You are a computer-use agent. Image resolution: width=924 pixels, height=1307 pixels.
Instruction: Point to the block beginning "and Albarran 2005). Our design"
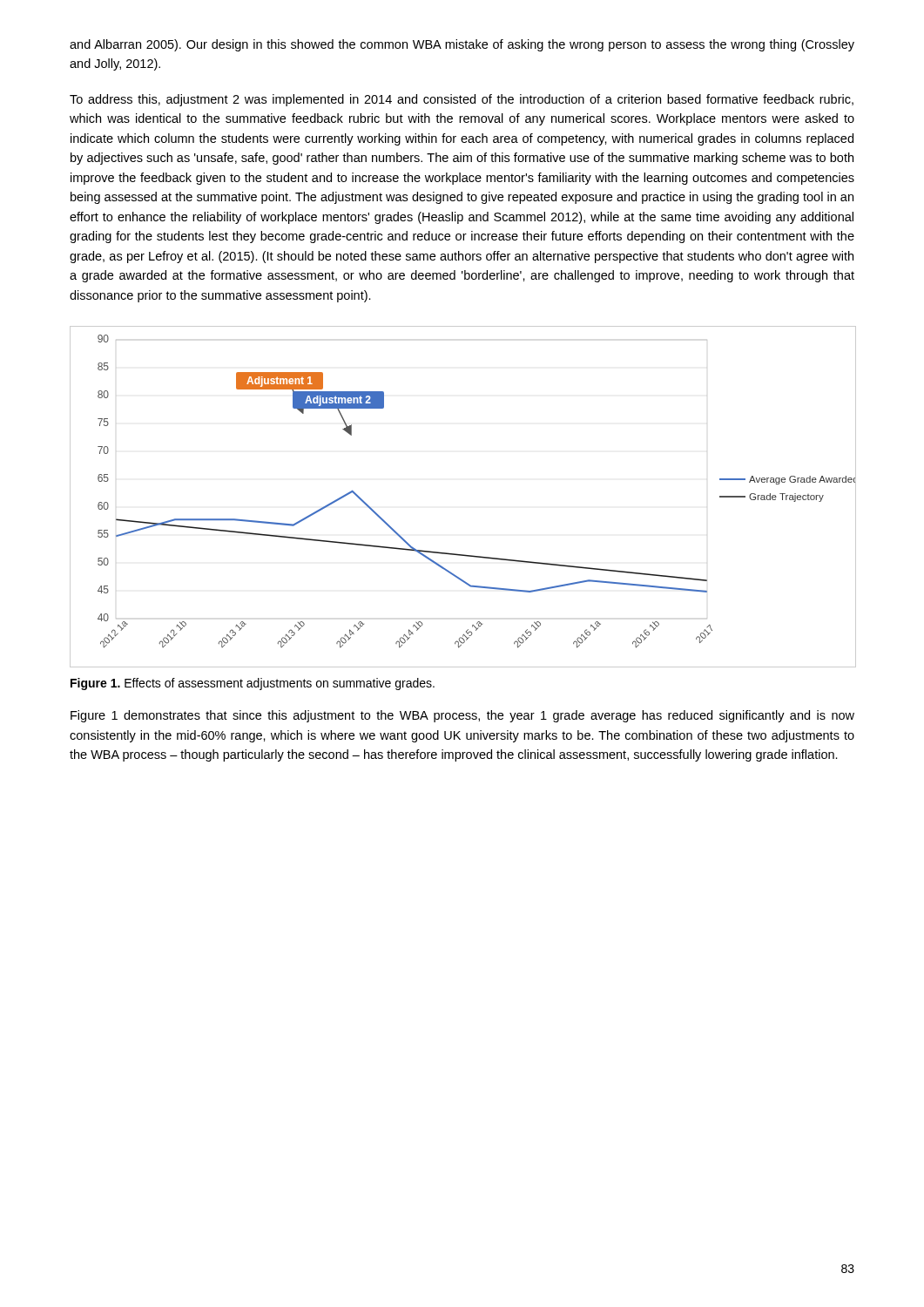click(x=462, y=54)
